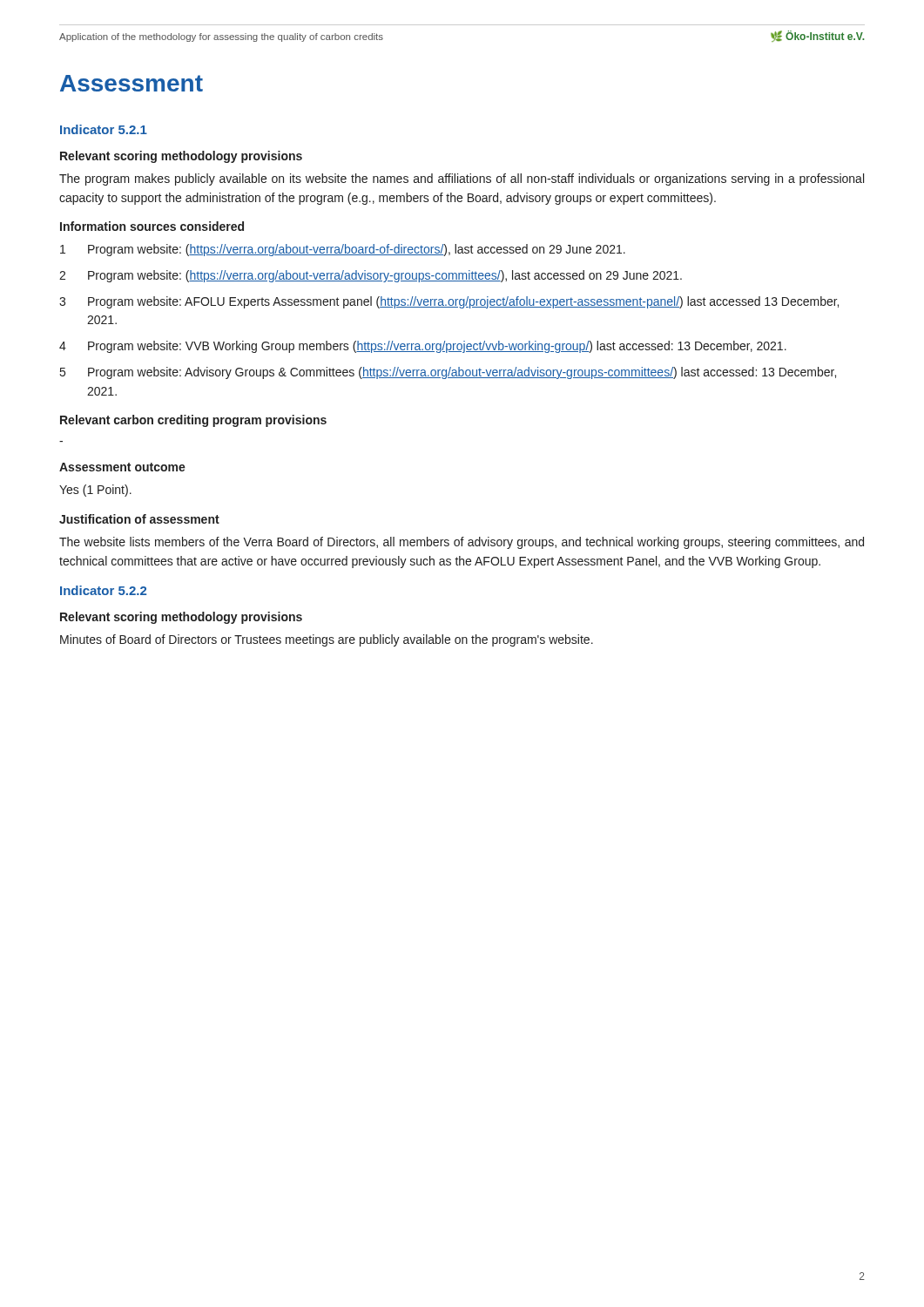Click the passage that begins "2 Program website: (https://verra.org/about-verra/advisory-groups-committees/), last accessed on"
This screenshot has width=924, height=1307.
(462, 276)
